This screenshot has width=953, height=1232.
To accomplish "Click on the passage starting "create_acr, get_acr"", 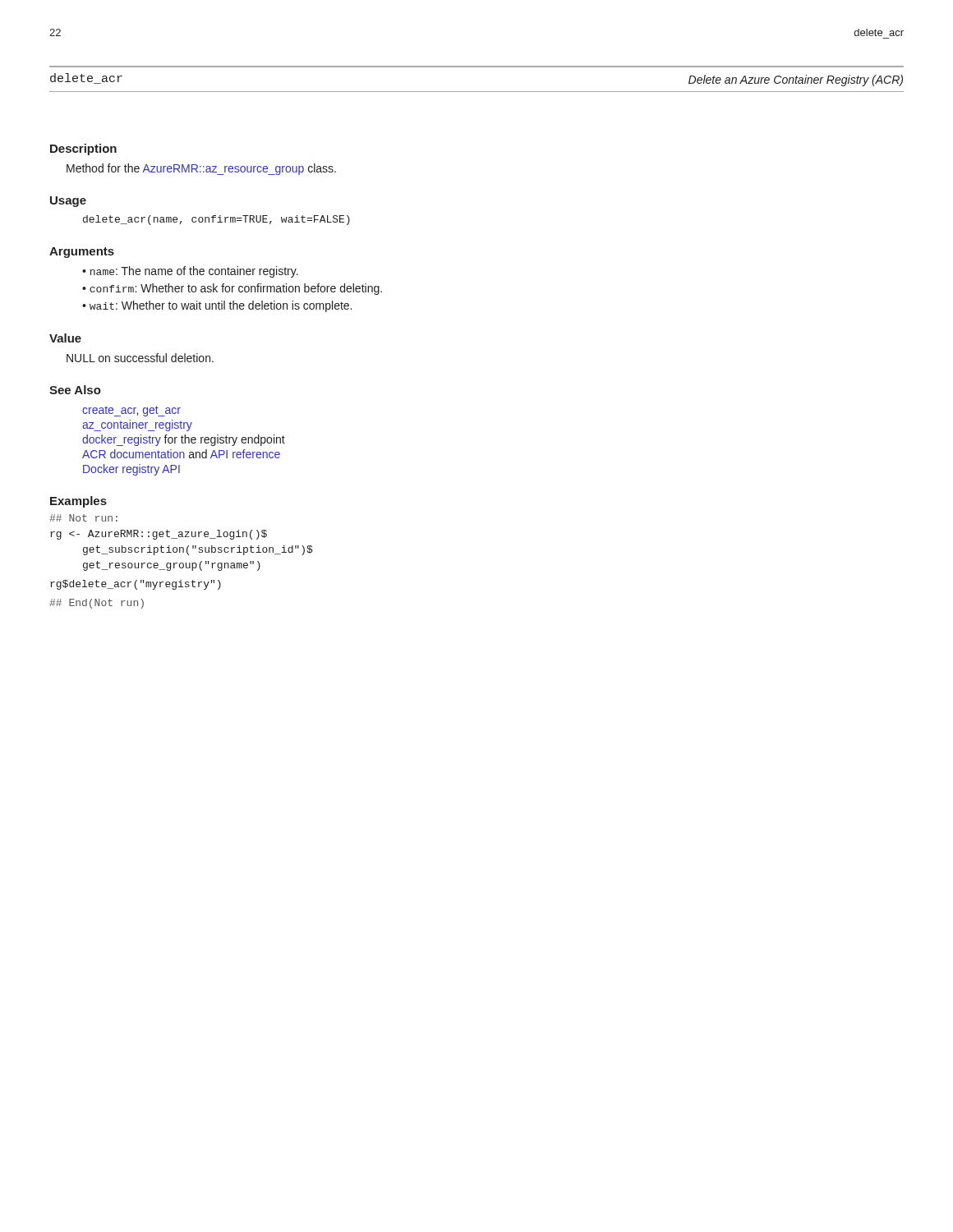I will click(x=131, y=410).
